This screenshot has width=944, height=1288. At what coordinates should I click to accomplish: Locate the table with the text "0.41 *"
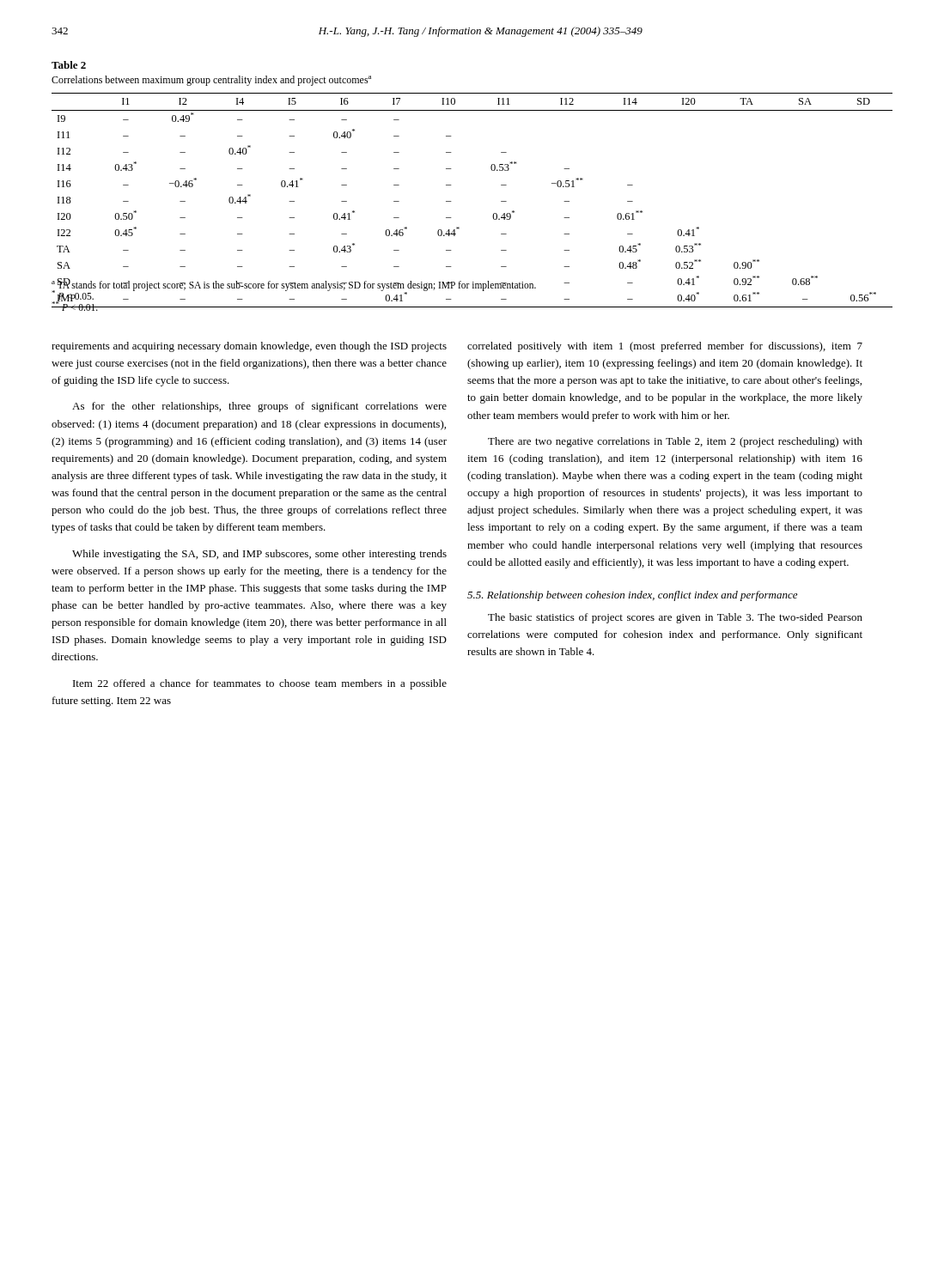pyautogui.click(x=472, y=200)
